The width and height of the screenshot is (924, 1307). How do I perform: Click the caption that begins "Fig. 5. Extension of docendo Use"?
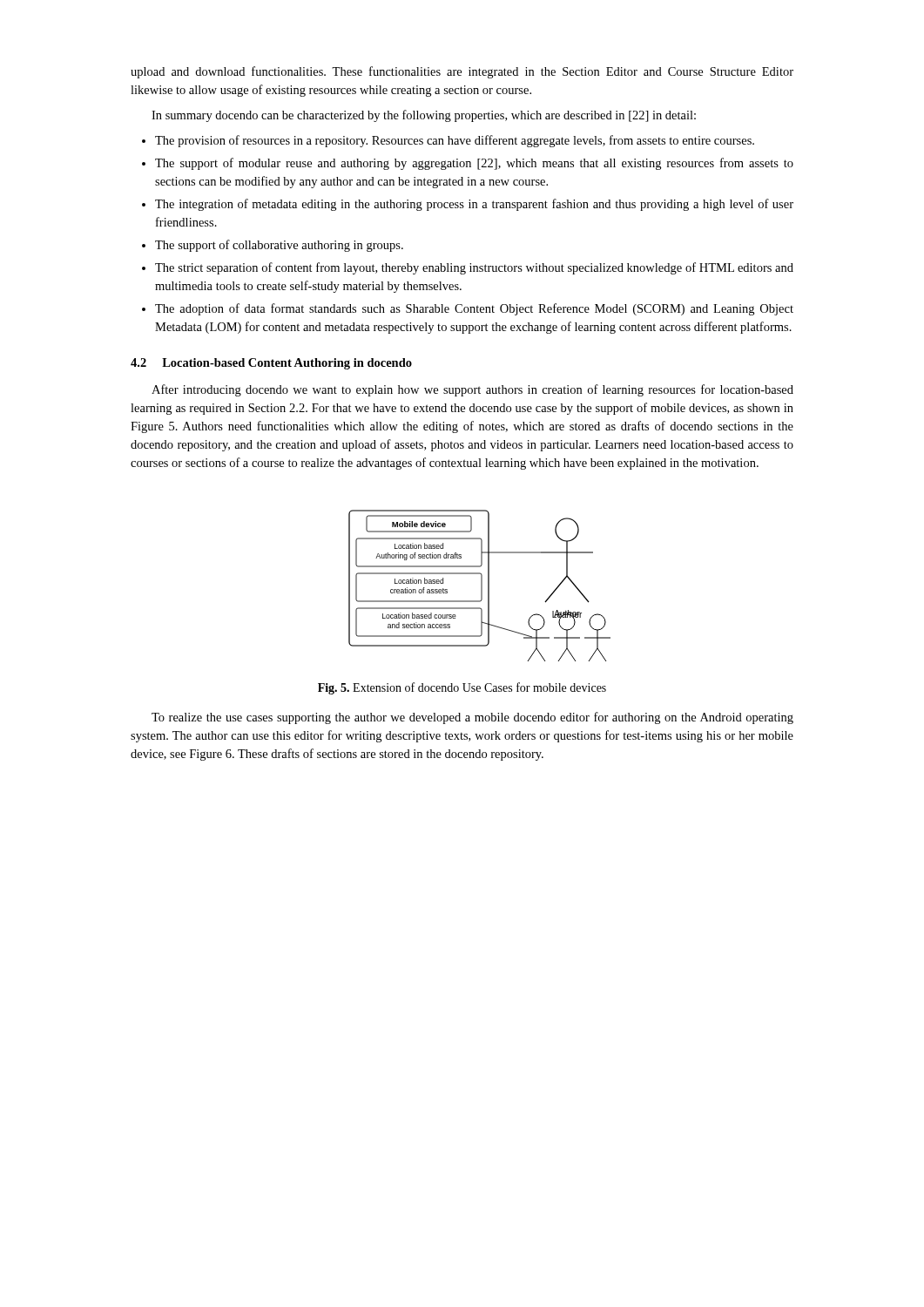click(462, 688)
